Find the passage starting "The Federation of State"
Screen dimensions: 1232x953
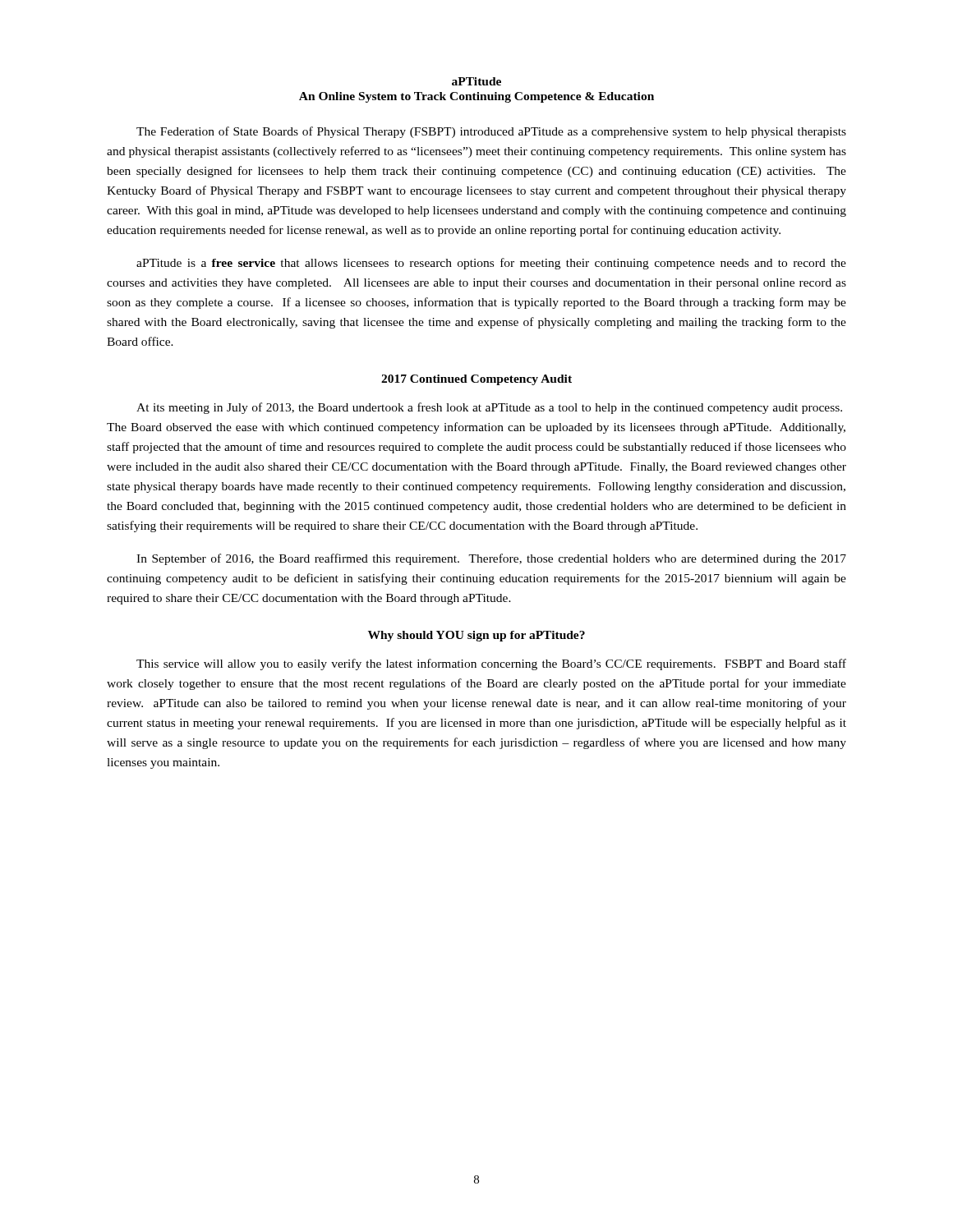476,180
